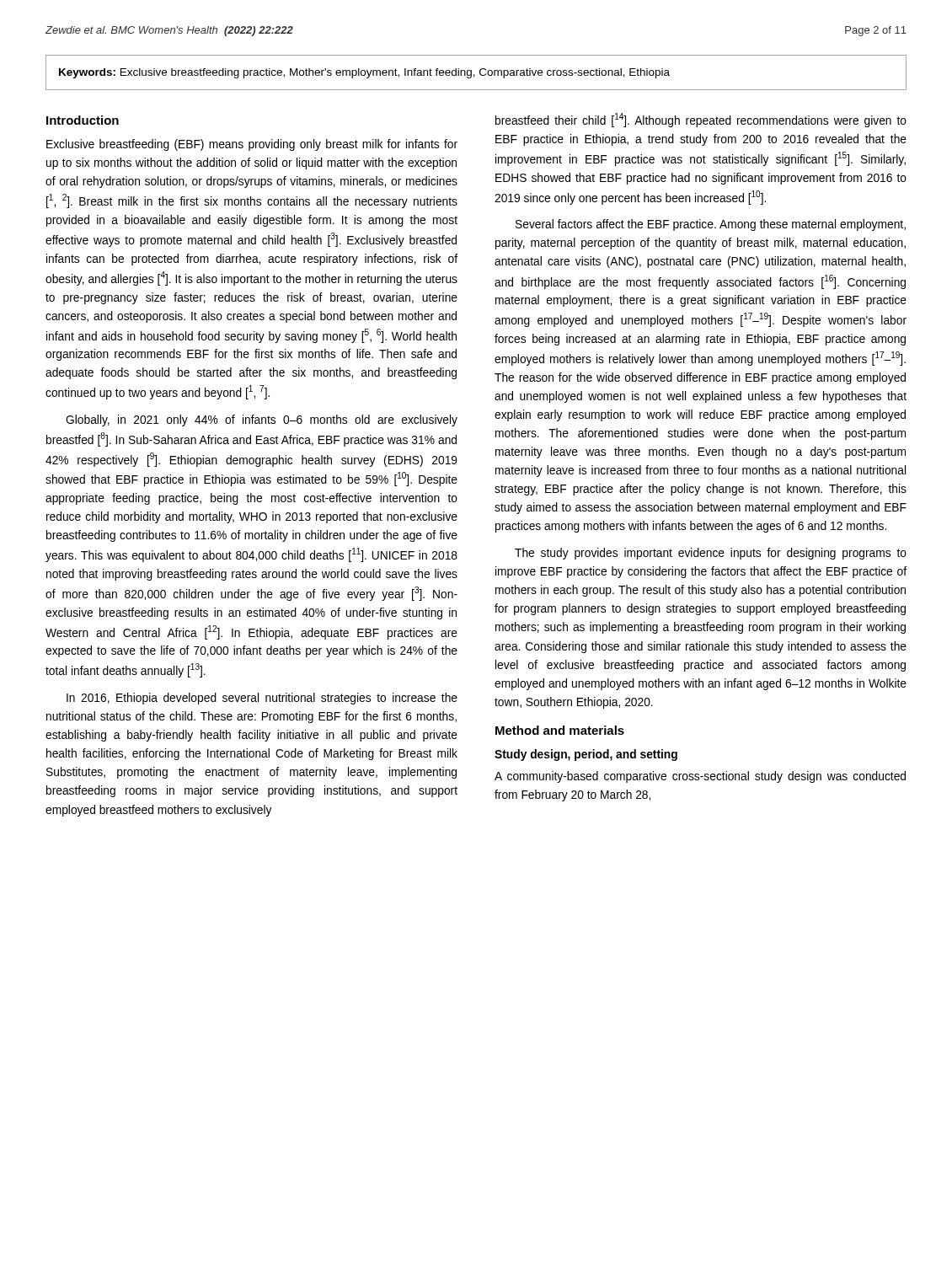
Task: Select the section header containing "Study design, period, and setting"
Action: click(x=586, y=754)
